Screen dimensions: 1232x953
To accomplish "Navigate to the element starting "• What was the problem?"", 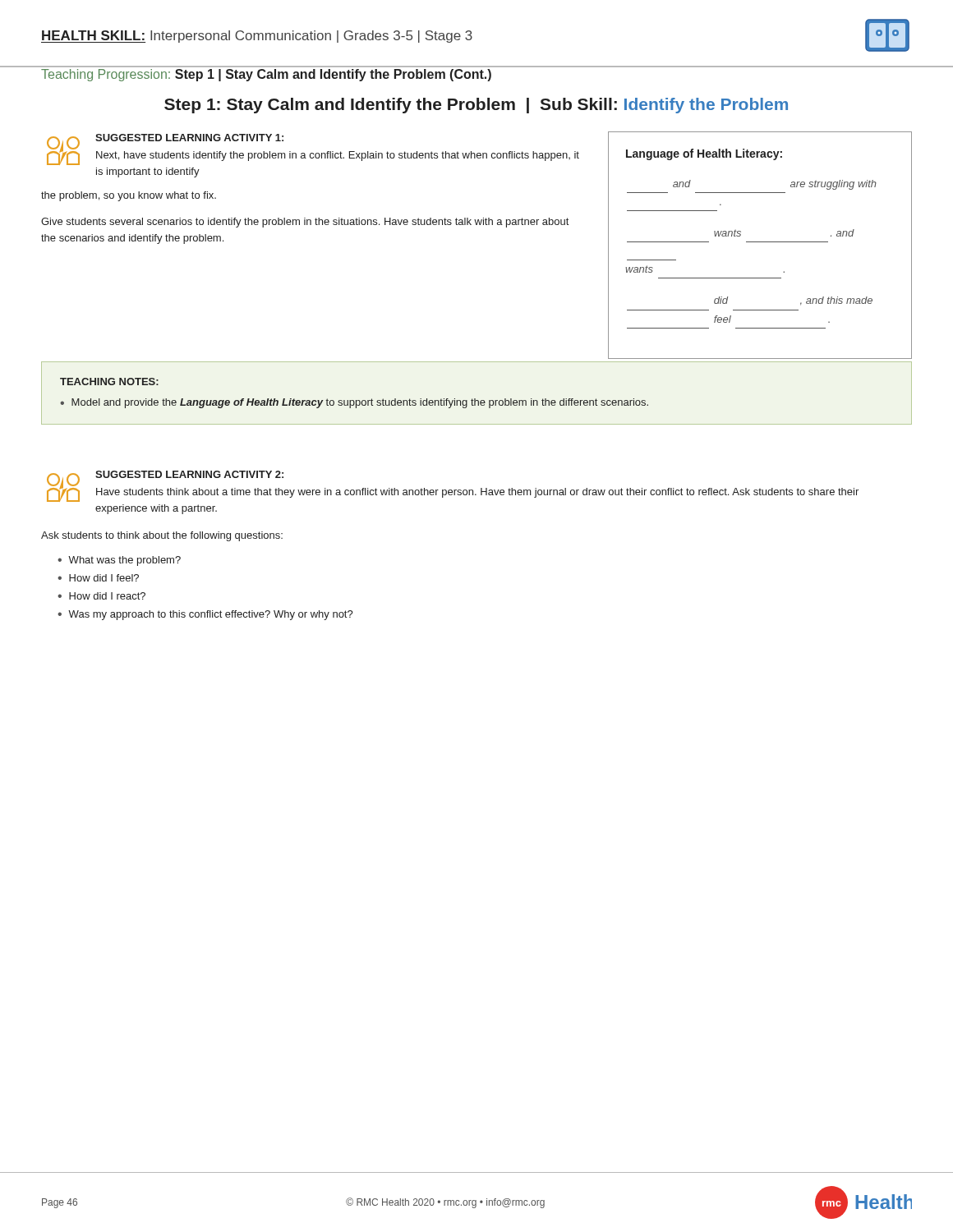I will [119, 560].
